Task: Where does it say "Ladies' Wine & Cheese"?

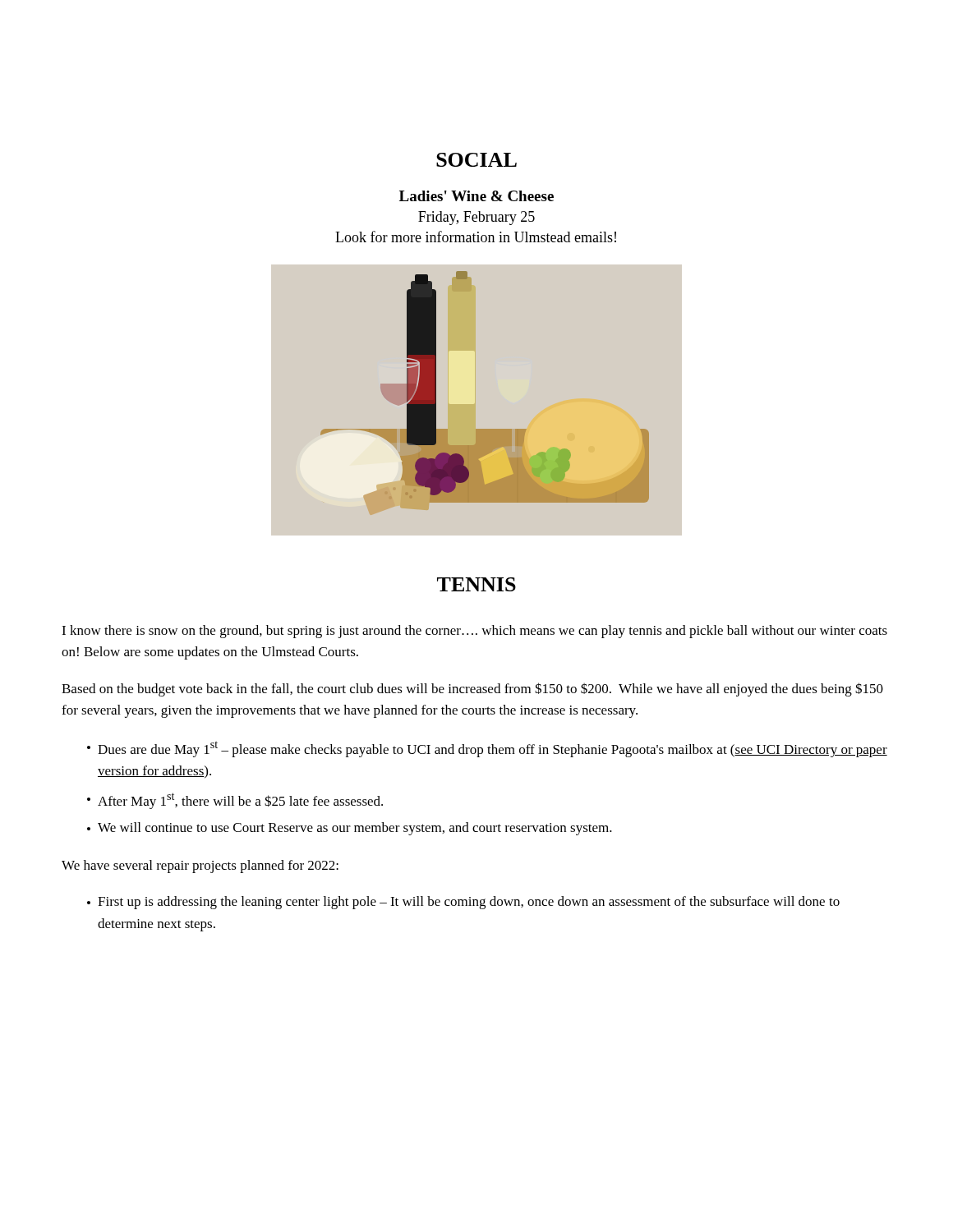Action: (x=476, y=196)
